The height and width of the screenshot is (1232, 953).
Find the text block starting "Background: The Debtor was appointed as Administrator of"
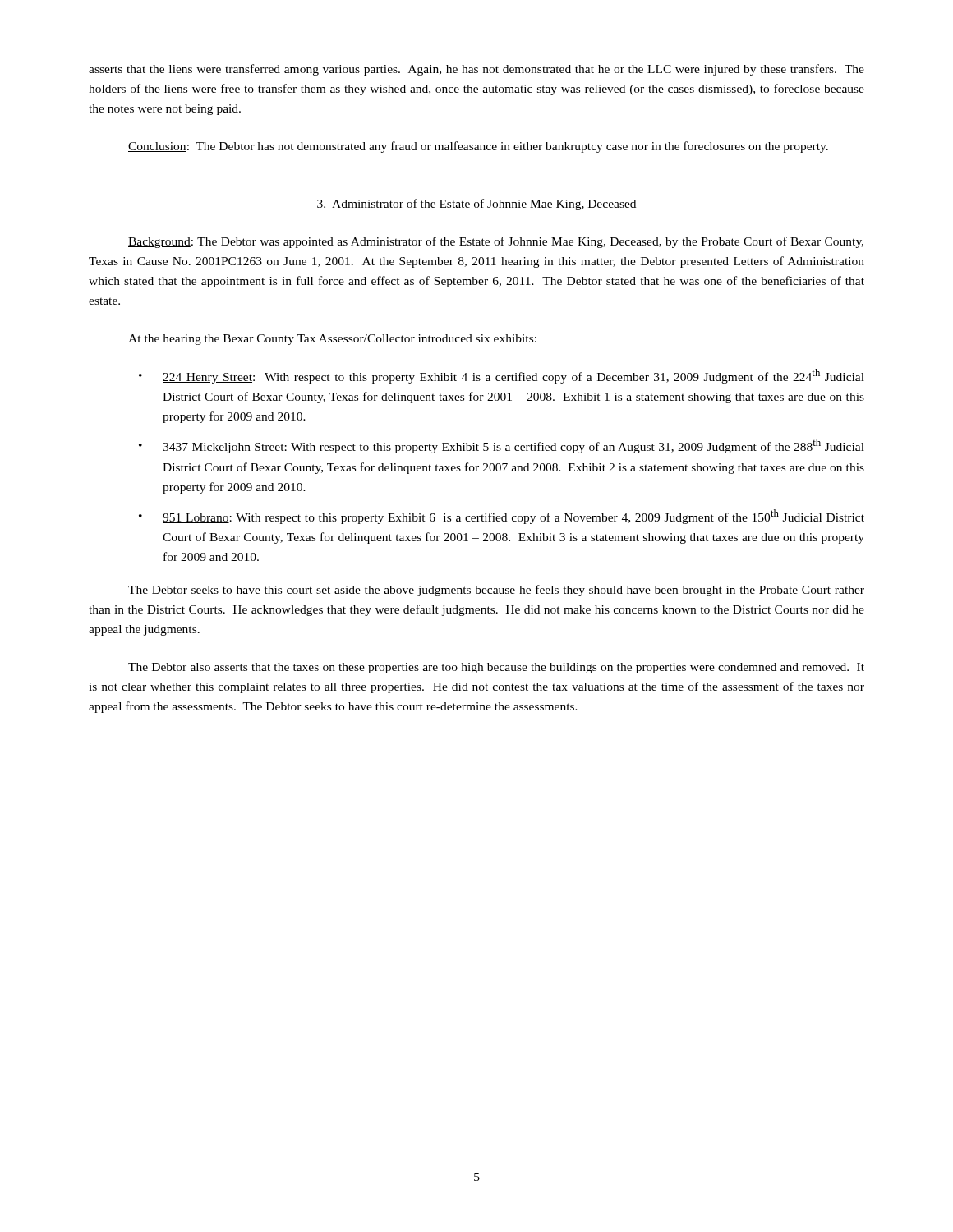(x=476, y=271)
